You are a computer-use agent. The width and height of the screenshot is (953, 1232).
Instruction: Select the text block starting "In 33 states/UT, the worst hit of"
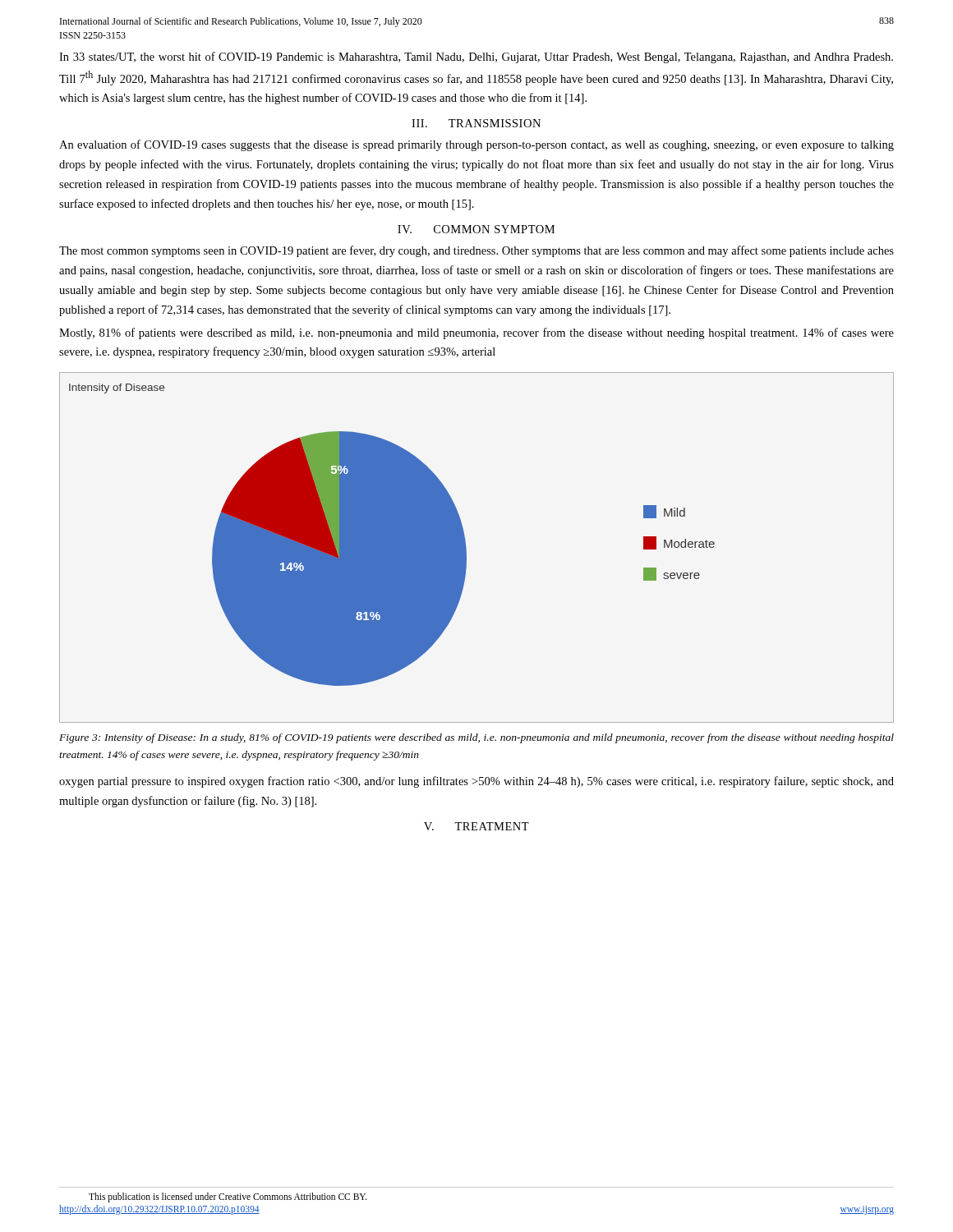(476, 77)
